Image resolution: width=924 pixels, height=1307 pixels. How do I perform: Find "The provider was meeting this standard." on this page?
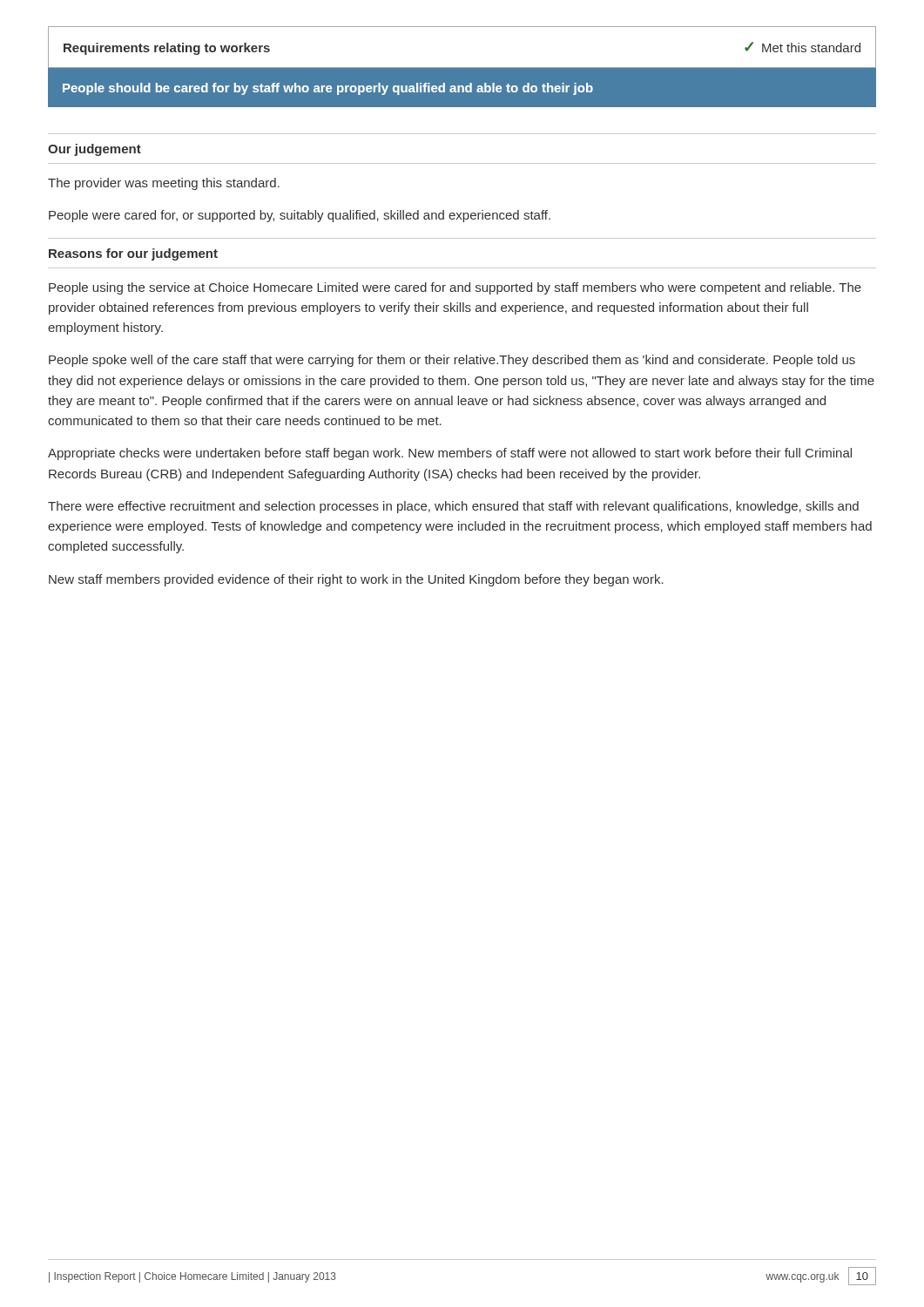click(x=164, y=183)
